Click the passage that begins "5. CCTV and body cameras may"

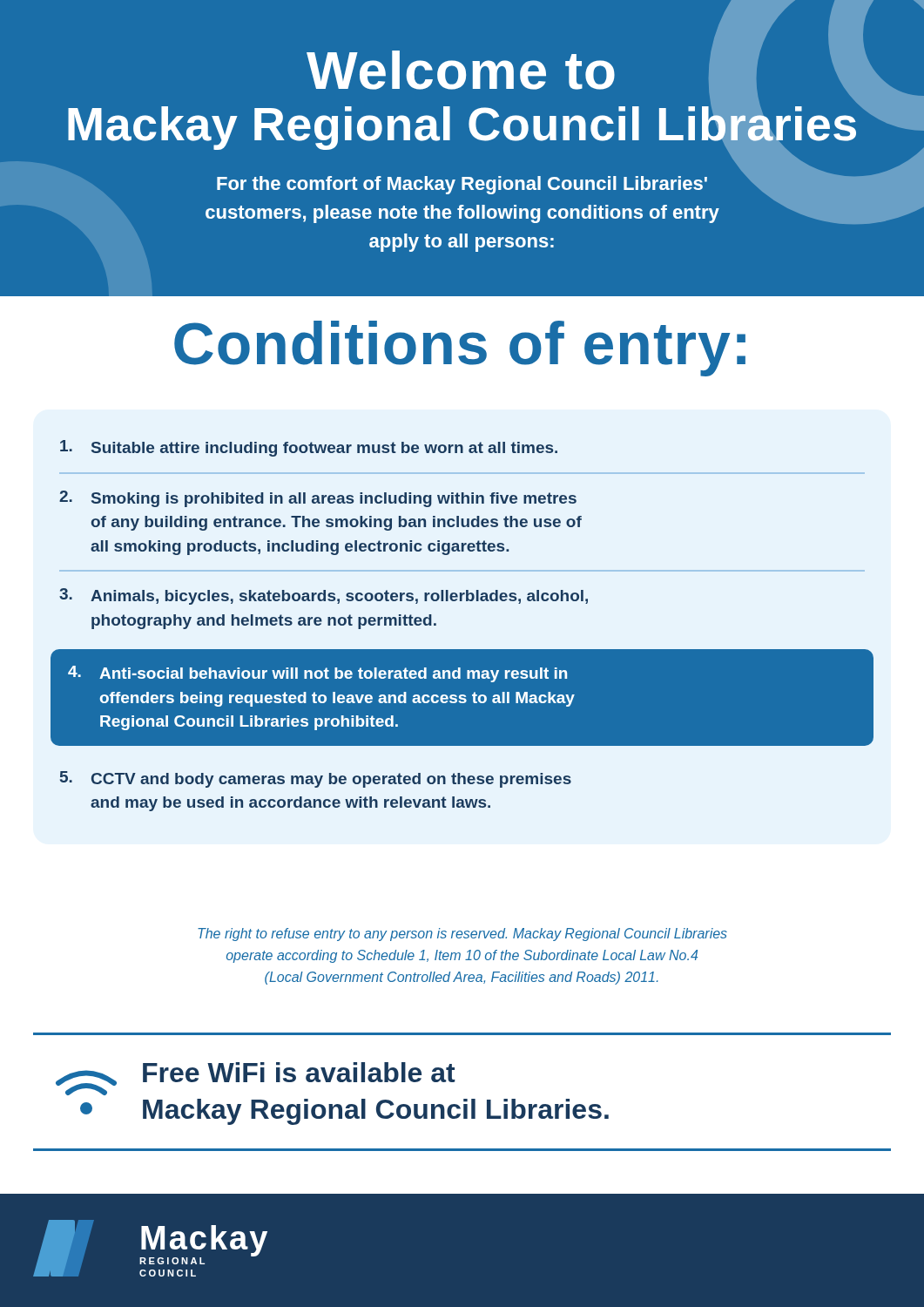point(315,791)
